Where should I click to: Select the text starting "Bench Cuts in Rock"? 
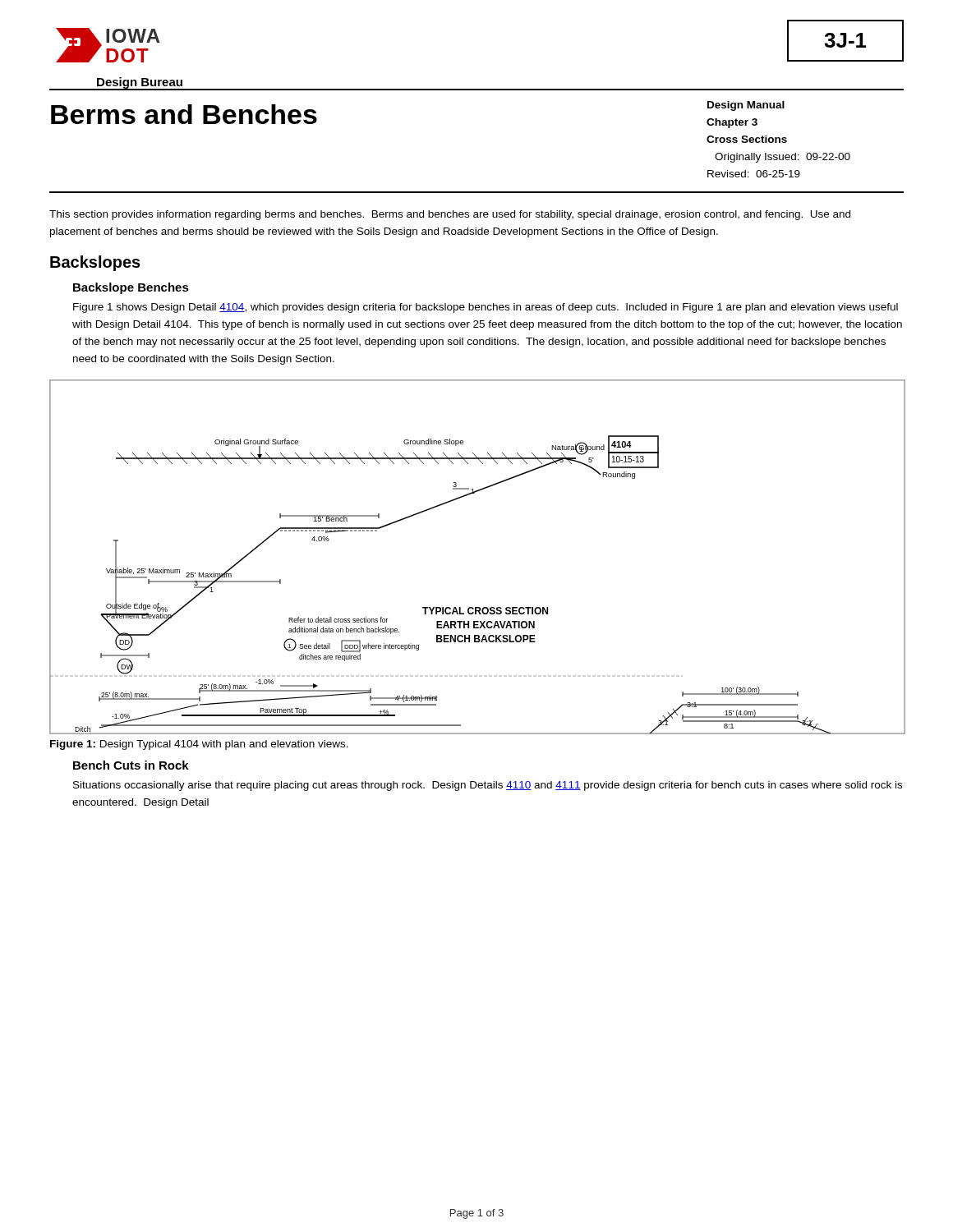pyautogui.click(x=131, y=765)
